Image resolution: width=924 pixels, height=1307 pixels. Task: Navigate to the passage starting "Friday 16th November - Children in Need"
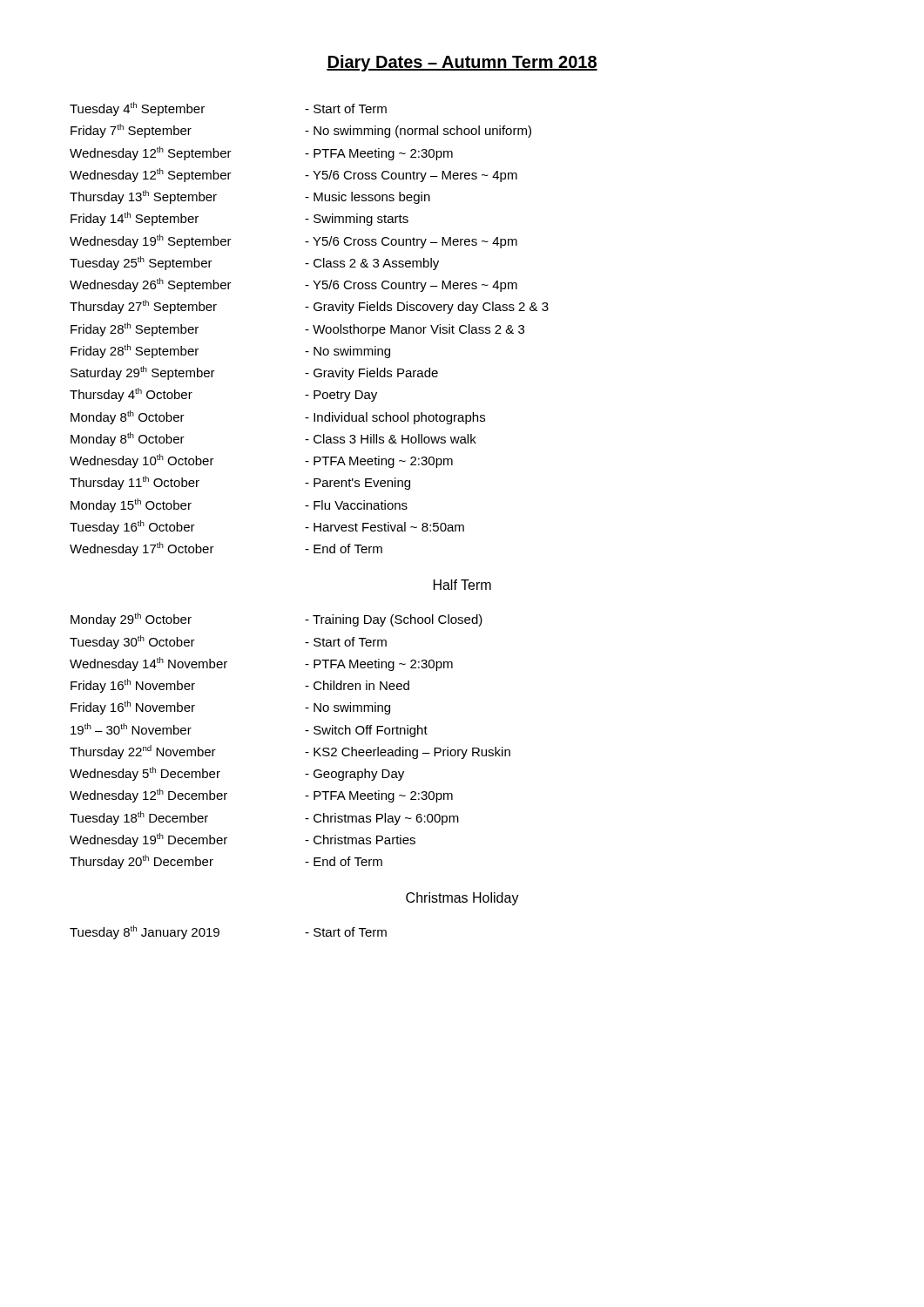pyautogui.click(x=128, y=684)
